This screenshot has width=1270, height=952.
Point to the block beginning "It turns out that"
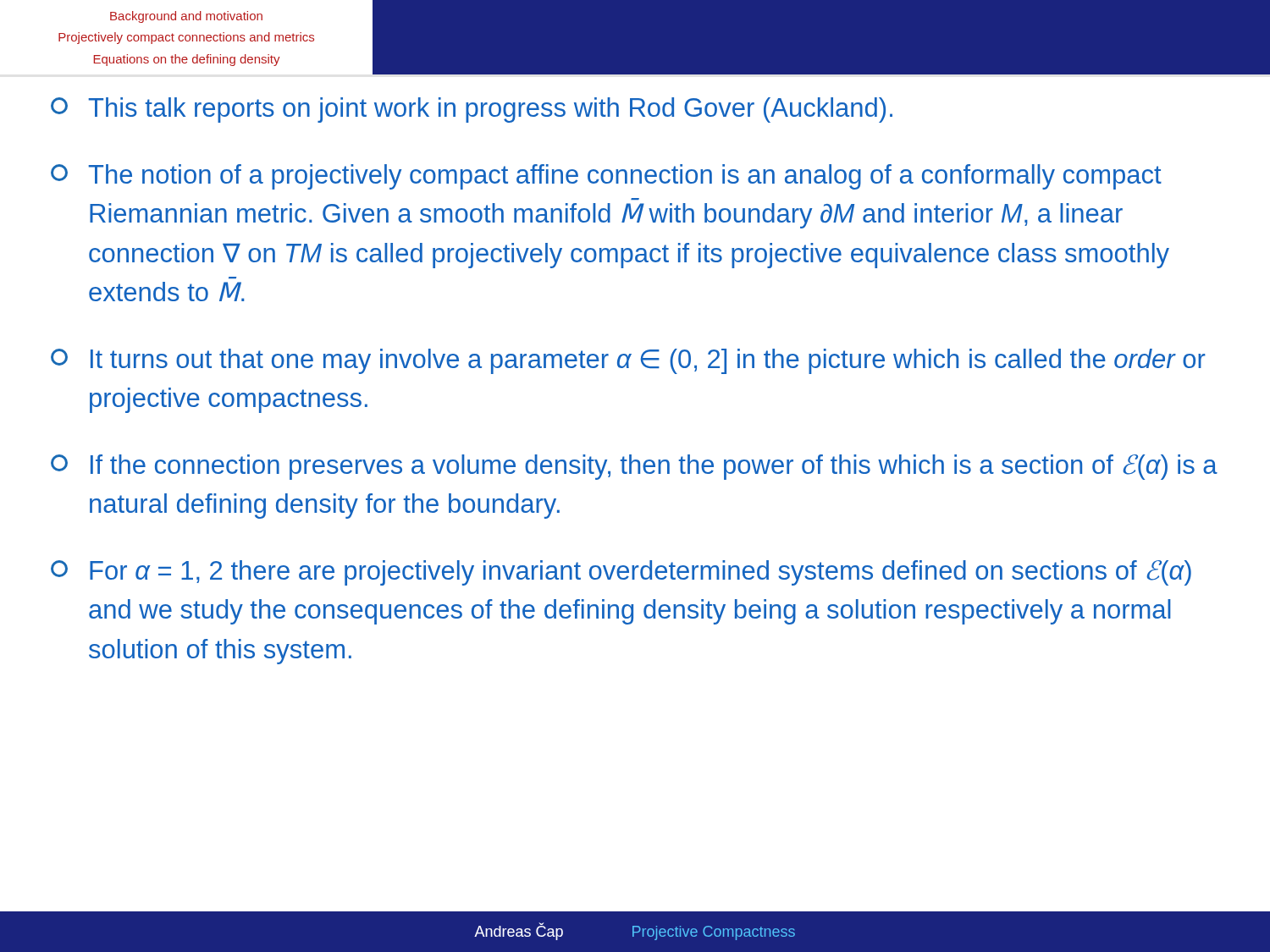635,379
